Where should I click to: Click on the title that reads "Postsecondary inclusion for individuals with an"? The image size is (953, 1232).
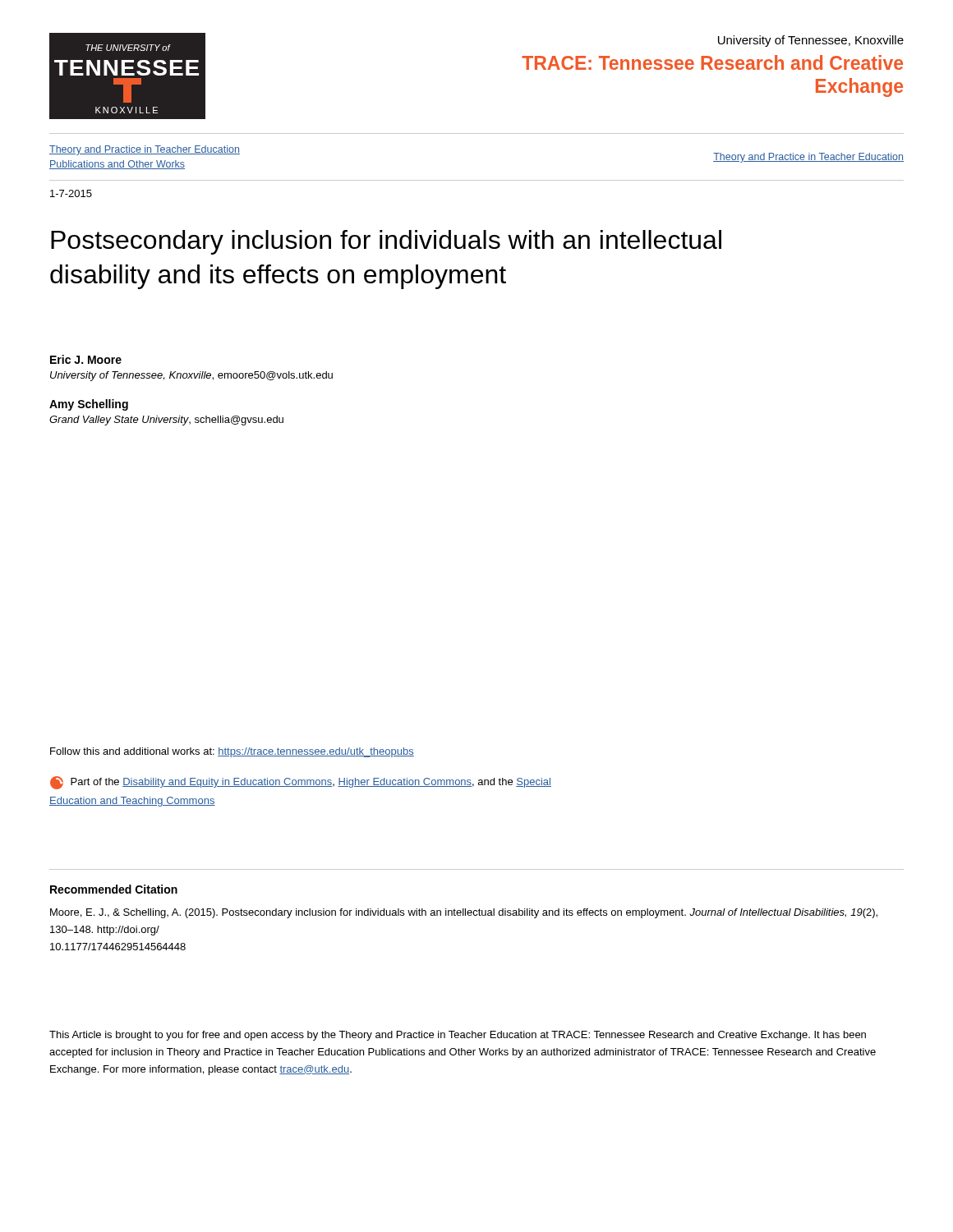[476, 258]
